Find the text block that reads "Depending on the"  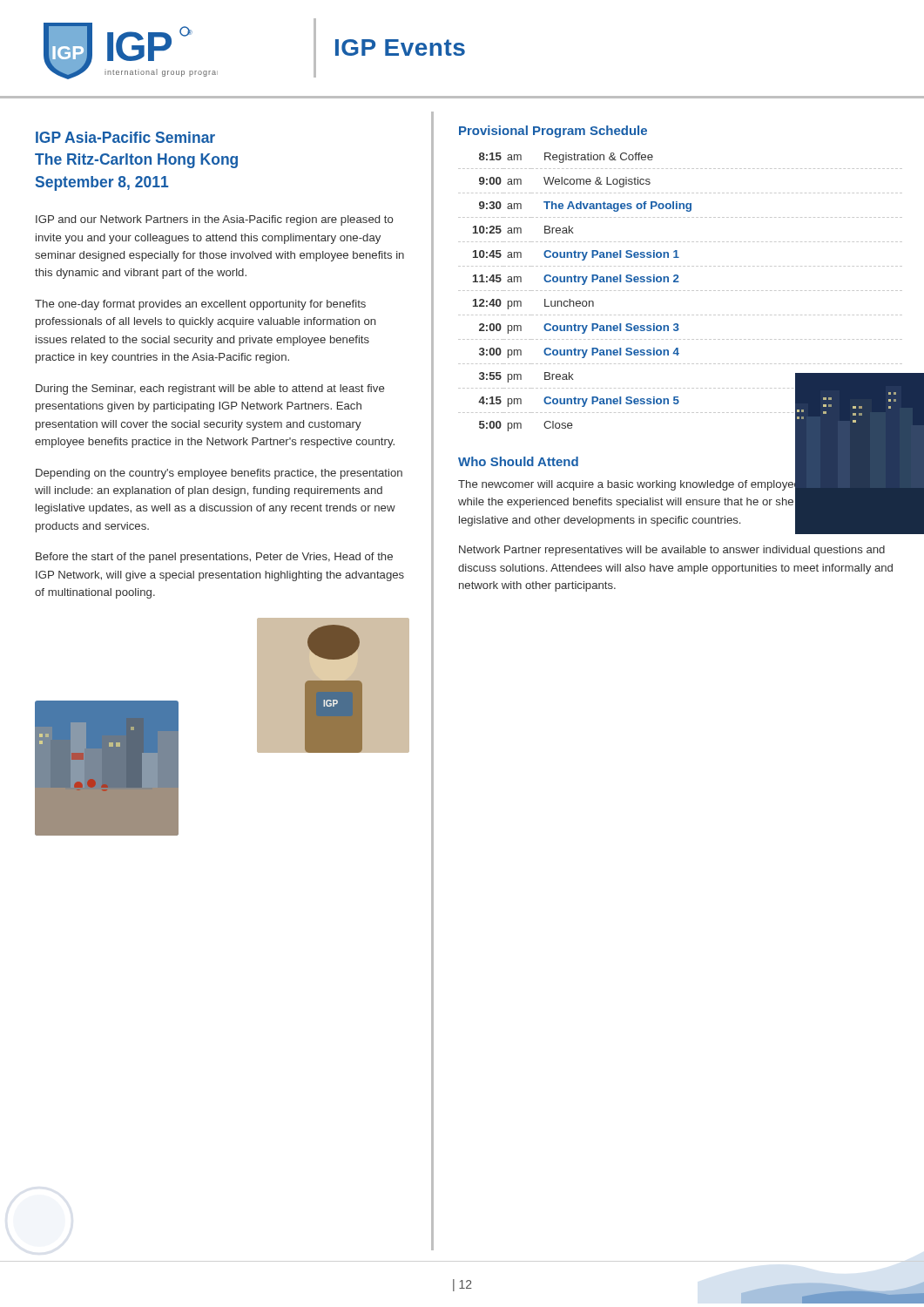[x=219, y=499]
